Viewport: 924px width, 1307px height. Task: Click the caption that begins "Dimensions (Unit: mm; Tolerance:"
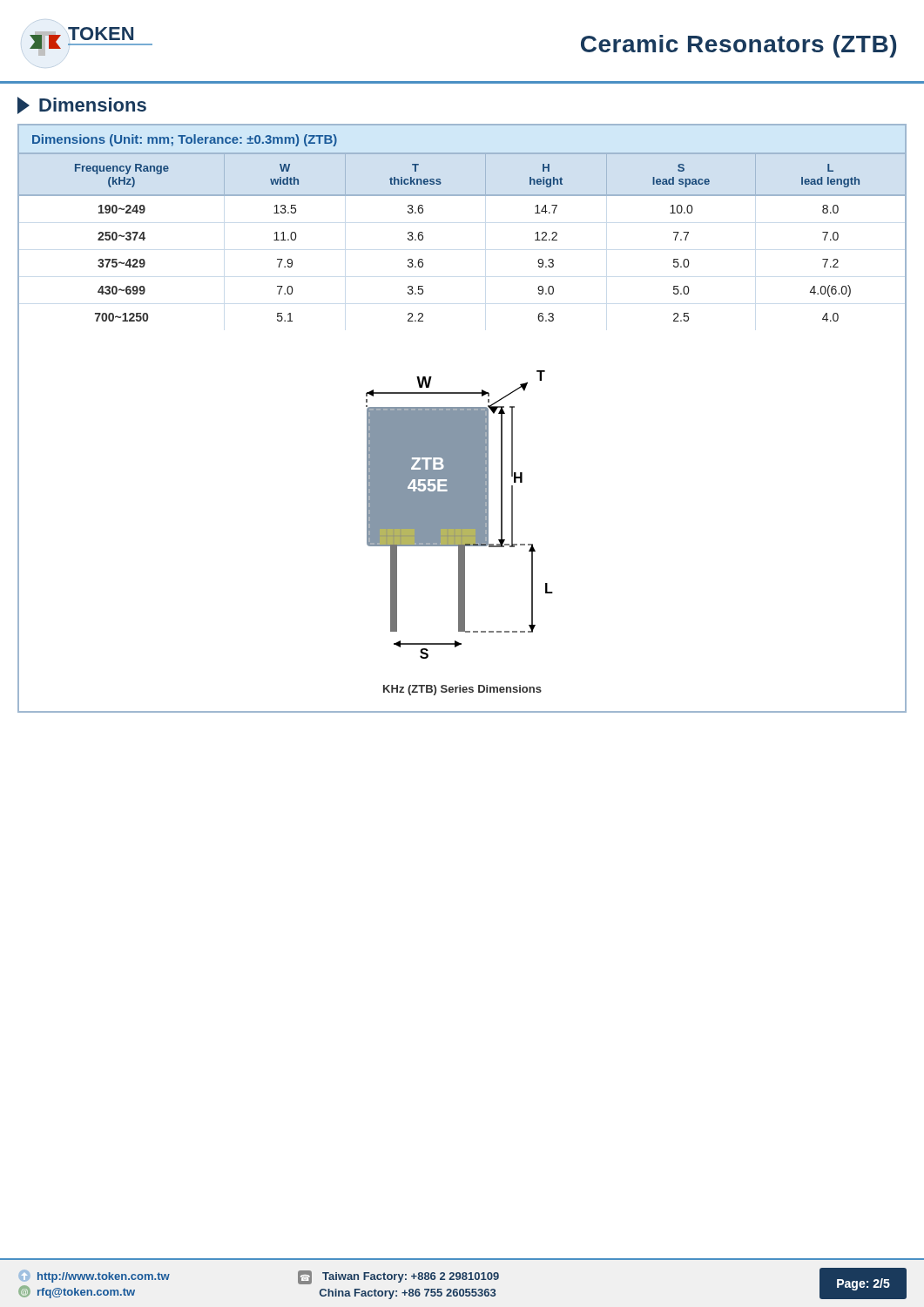(184, 139)
